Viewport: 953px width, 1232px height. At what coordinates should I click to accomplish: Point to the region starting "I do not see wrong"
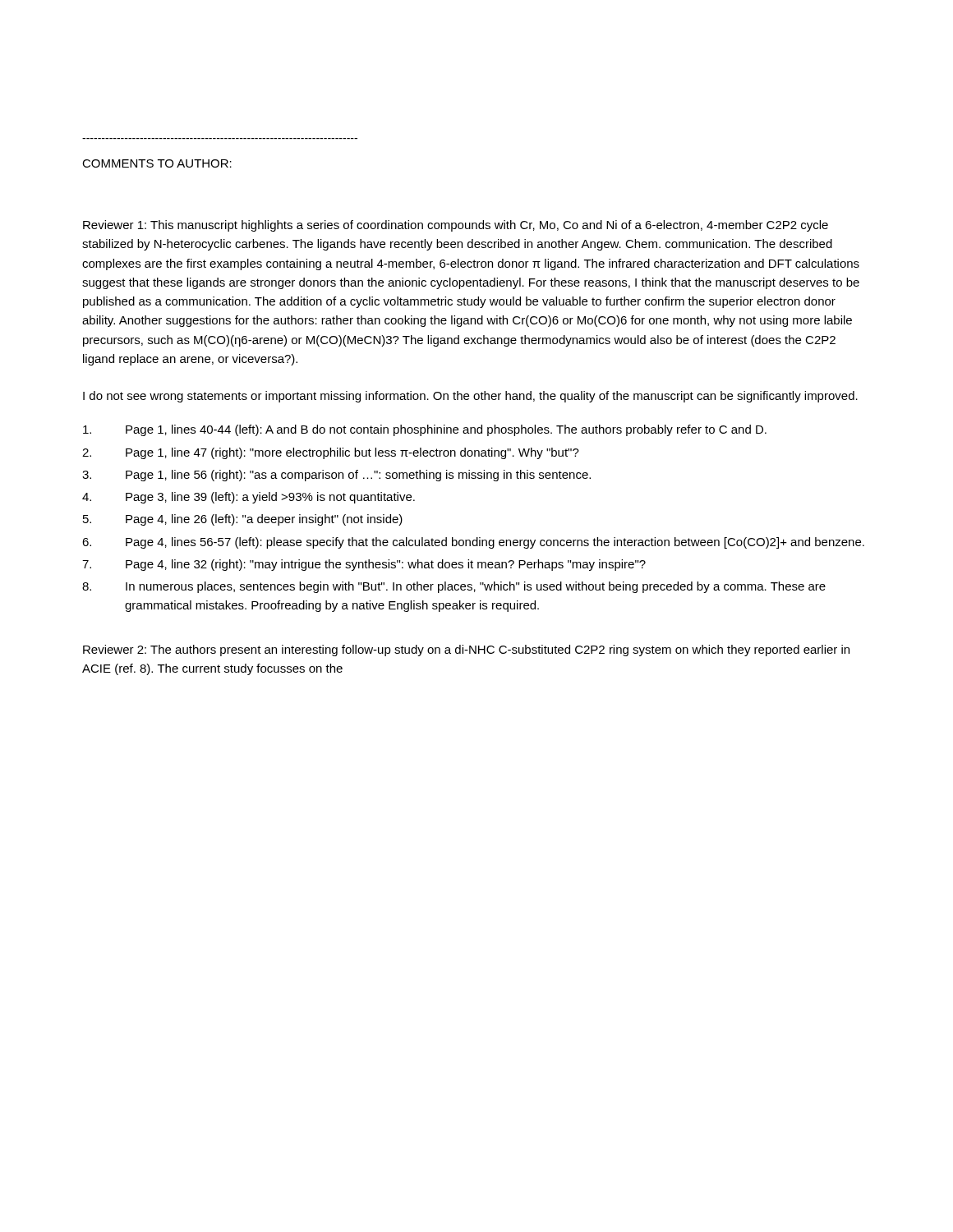pyautogui.click(x=470, y=395)
